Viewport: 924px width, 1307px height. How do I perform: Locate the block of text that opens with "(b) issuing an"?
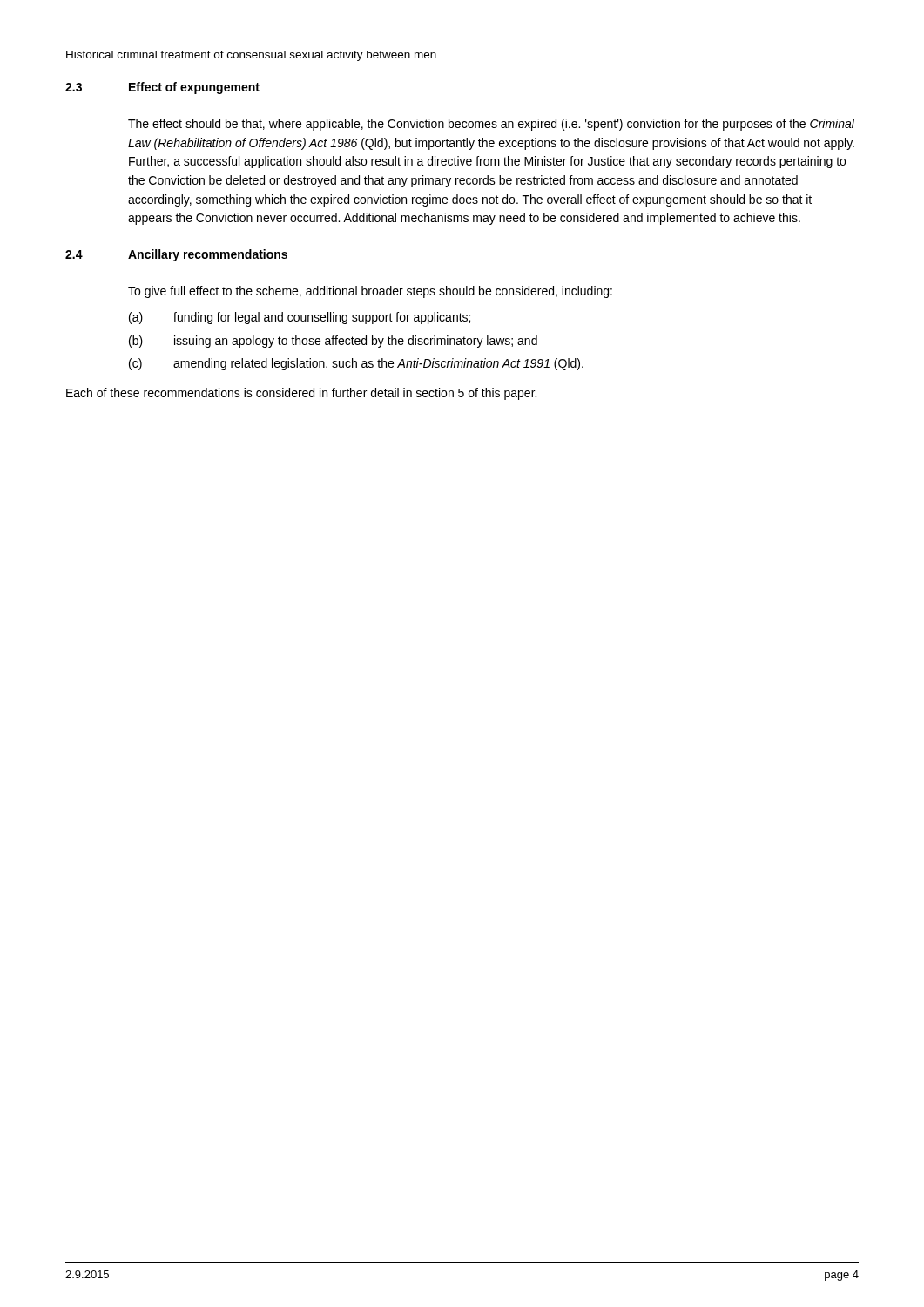tap(493, 341)
